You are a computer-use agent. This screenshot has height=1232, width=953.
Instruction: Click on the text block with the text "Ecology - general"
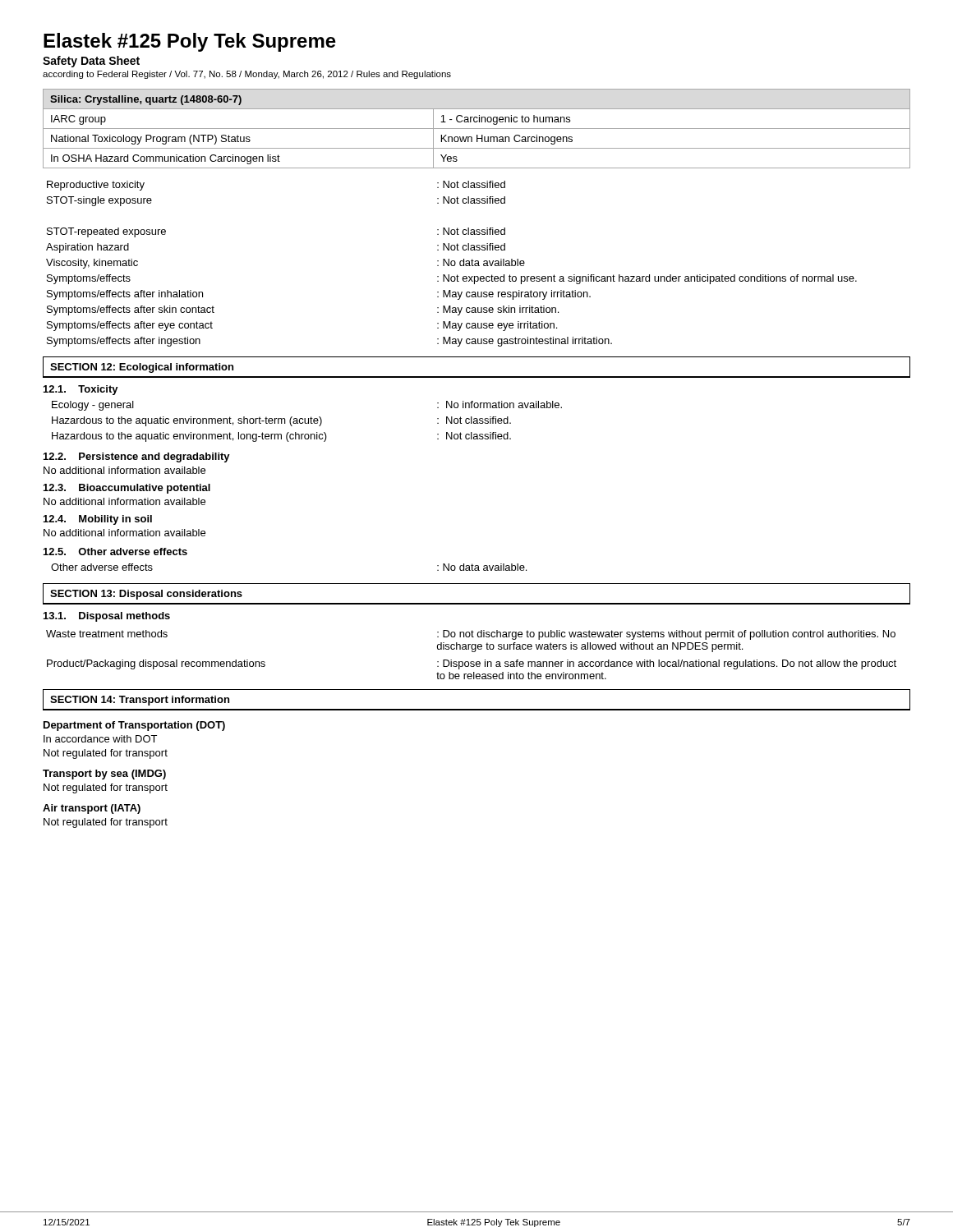point(476,420)
